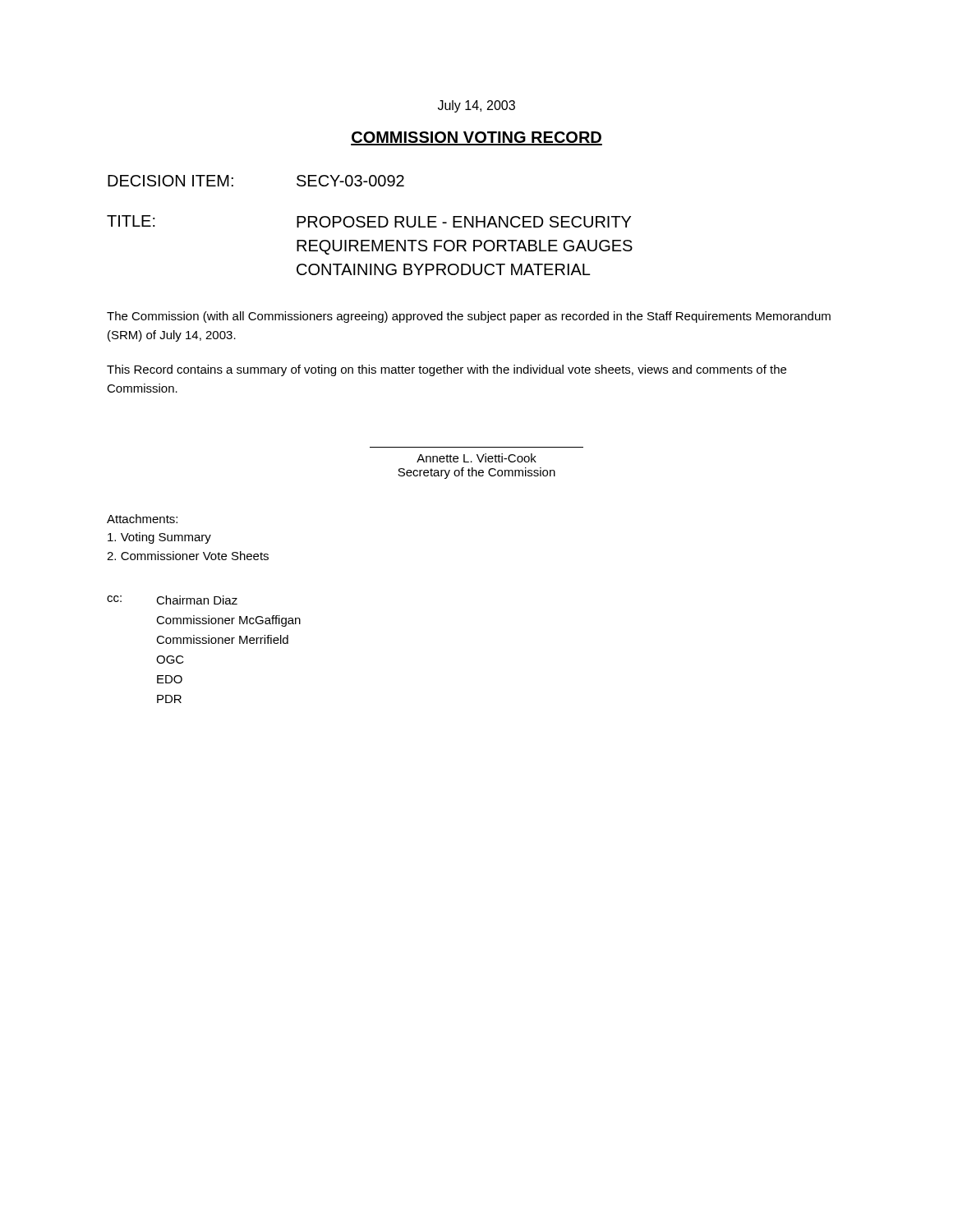Screen dimensions: 1232x953
Task: Find the title
Action: pos(476,137)
